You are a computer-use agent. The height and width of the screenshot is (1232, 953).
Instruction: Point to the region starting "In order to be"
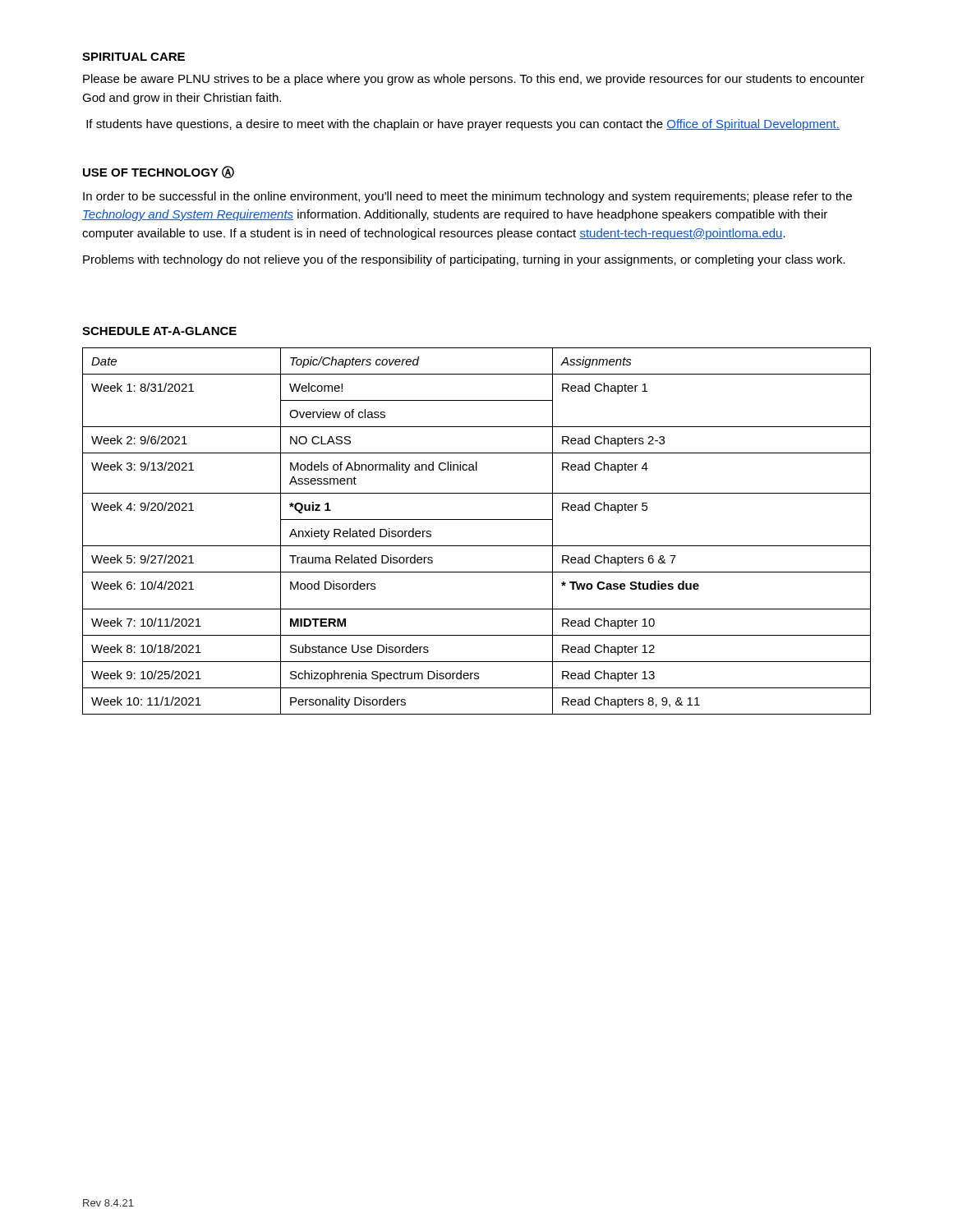[x=467, y=214]
